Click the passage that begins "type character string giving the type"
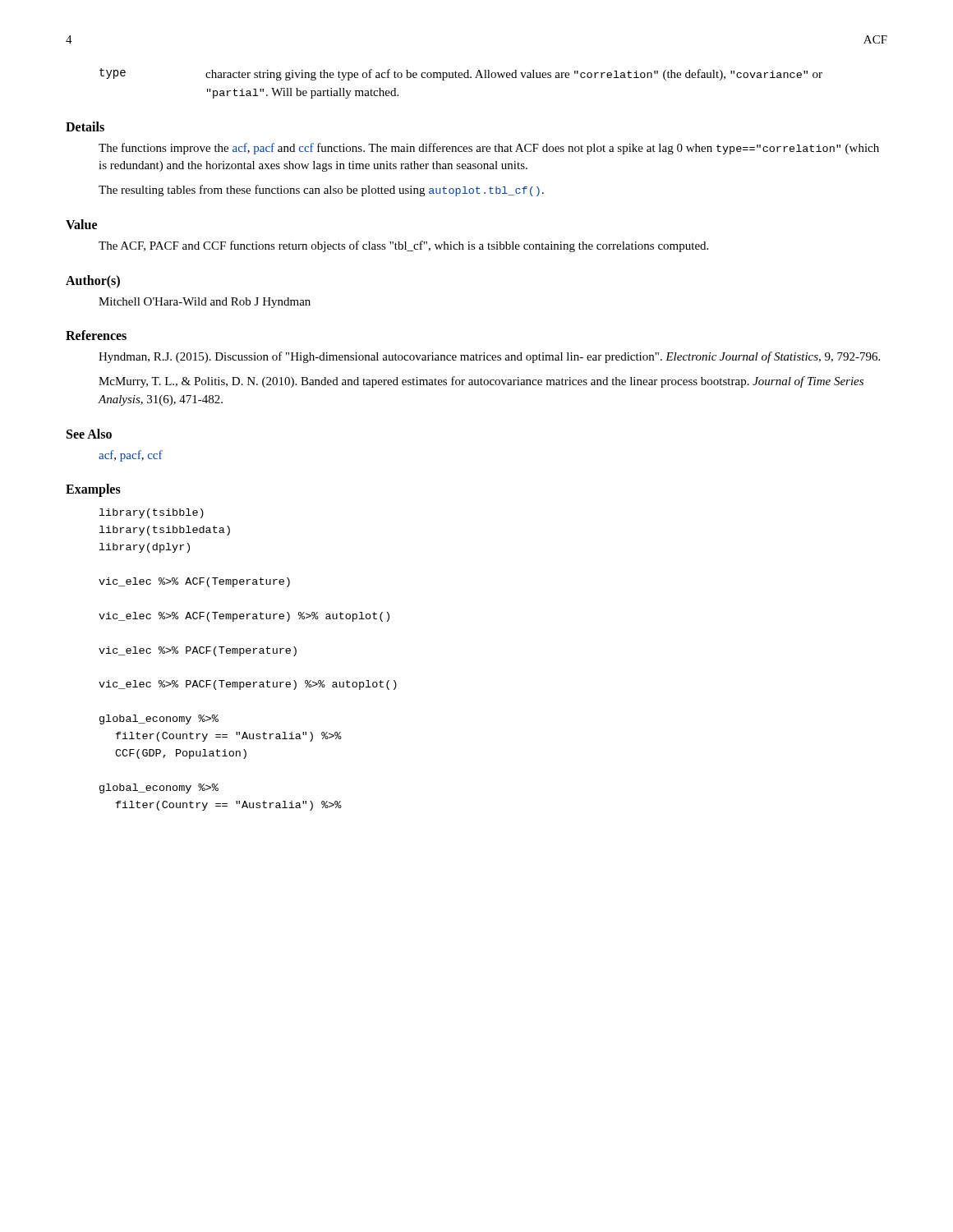This screenshot has height=1232, width=953. [493, 84]
